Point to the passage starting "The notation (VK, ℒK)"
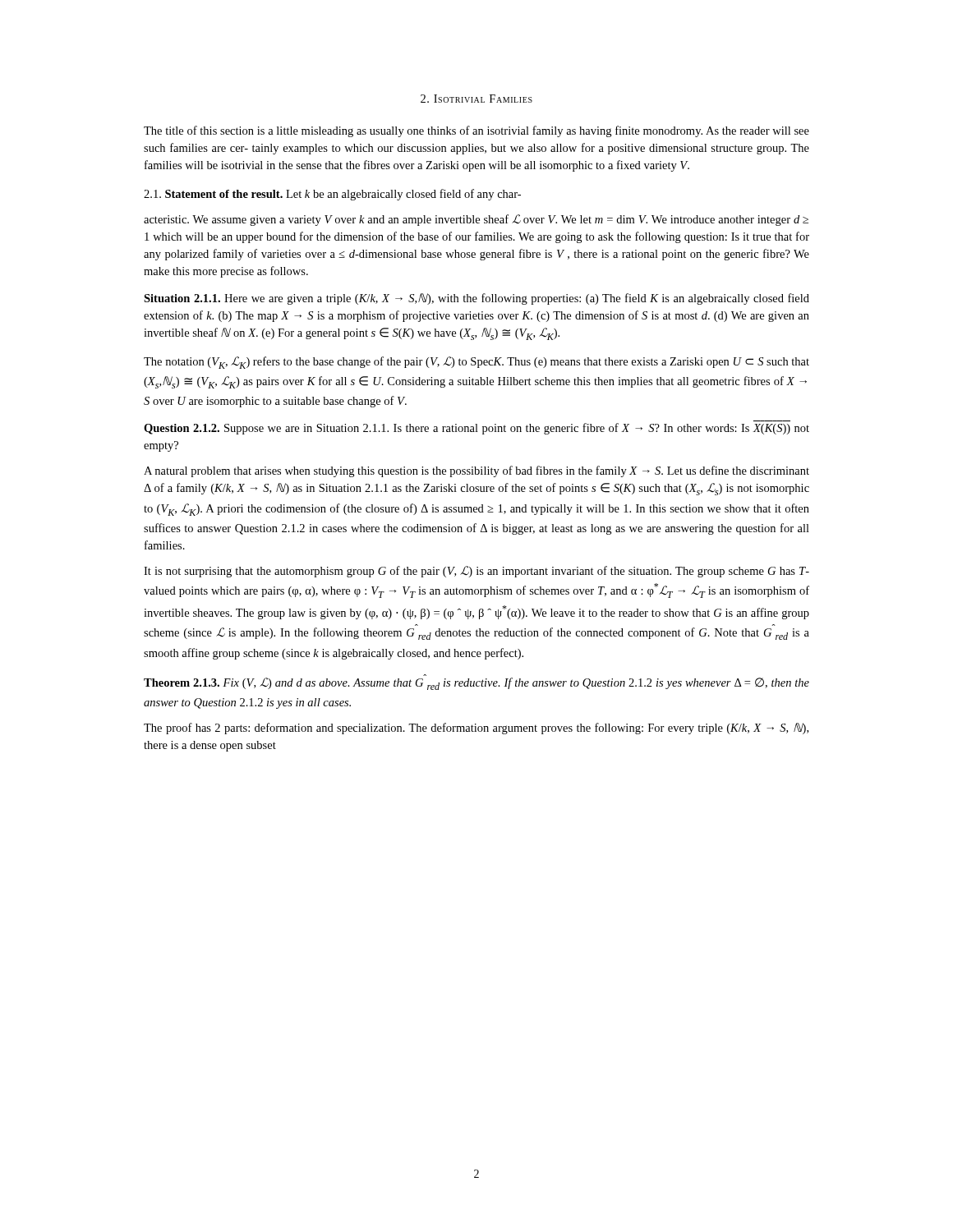This screenshot has height=1232, width=953. pos(476,381)
